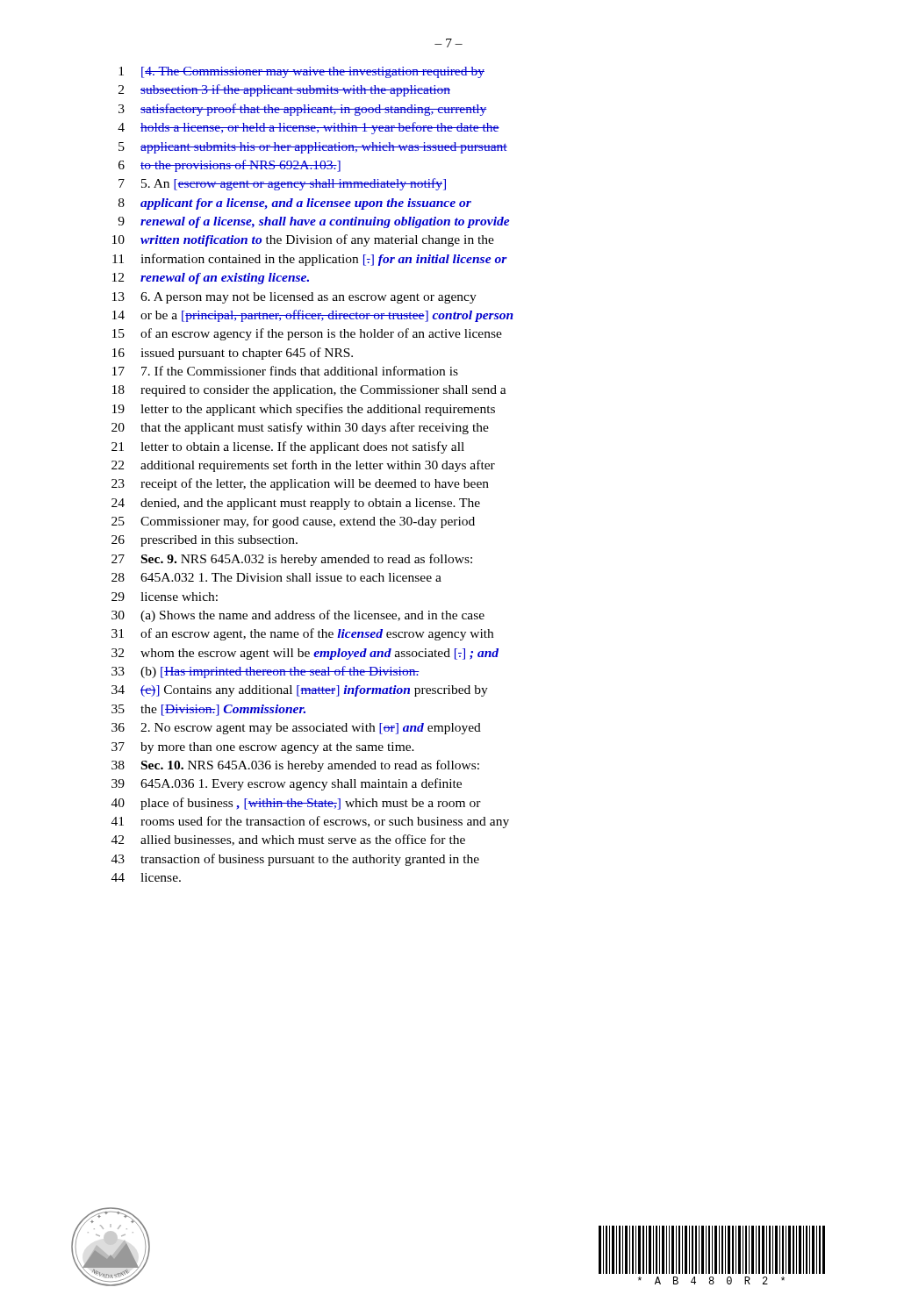This screenshot has height=1316, width=897.
Task: Locate the block of text that opens with "33 (b) [Has imprinted thereon the seal"
Action: [266, 672]
